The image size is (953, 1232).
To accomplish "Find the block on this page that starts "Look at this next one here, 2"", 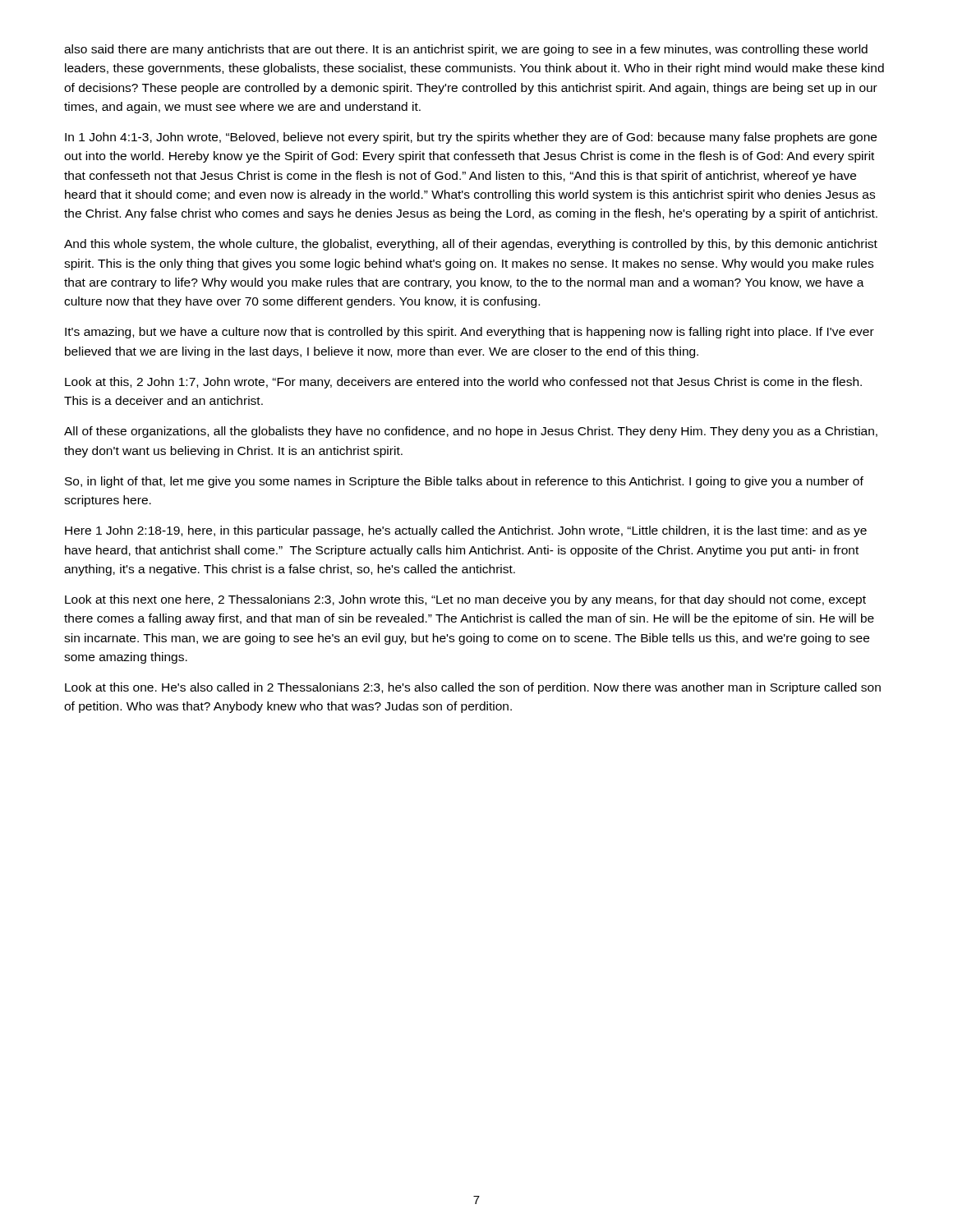I will (x=469, y=628).
